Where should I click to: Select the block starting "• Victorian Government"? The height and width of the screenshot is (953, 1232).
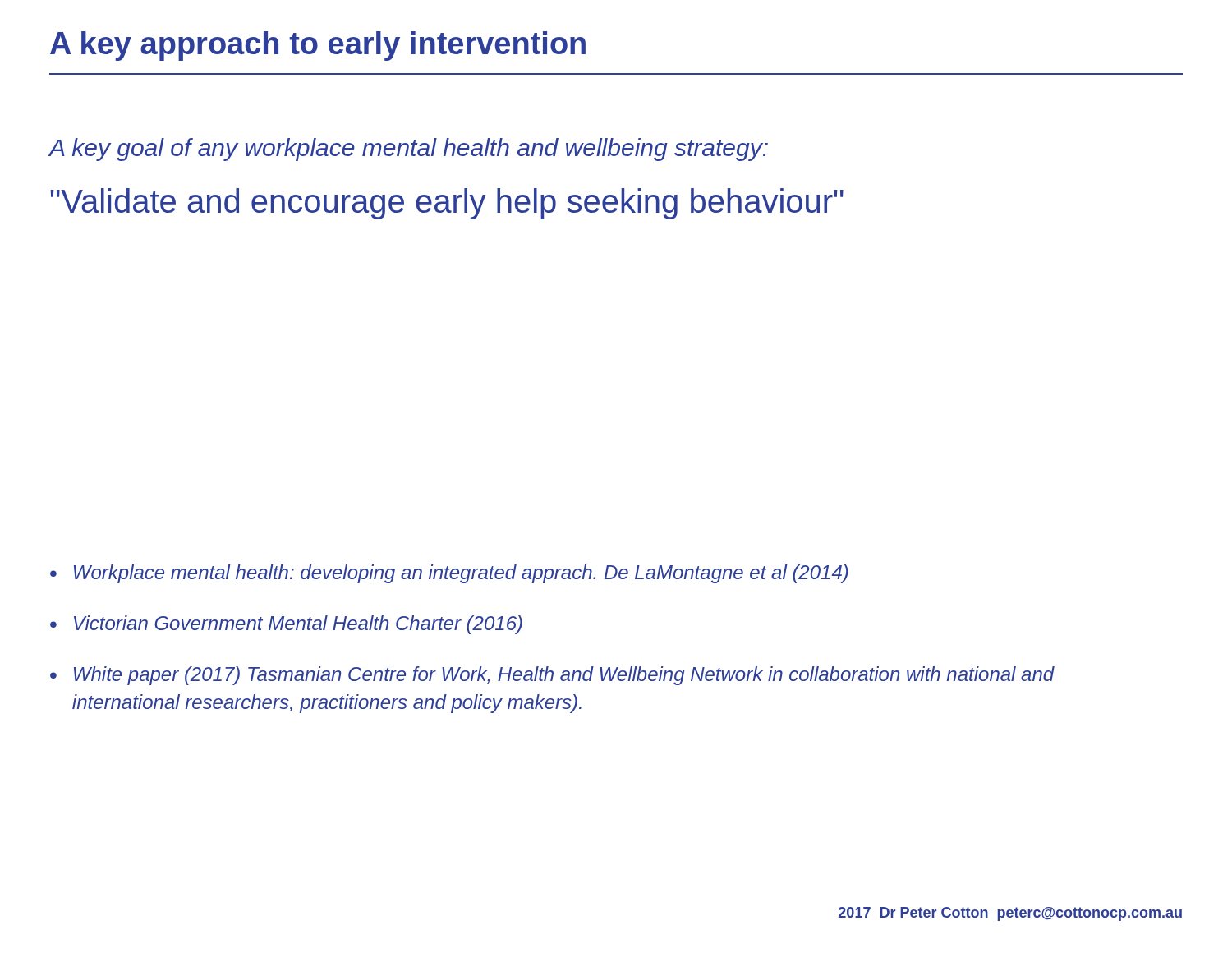[x=286, y=624]
